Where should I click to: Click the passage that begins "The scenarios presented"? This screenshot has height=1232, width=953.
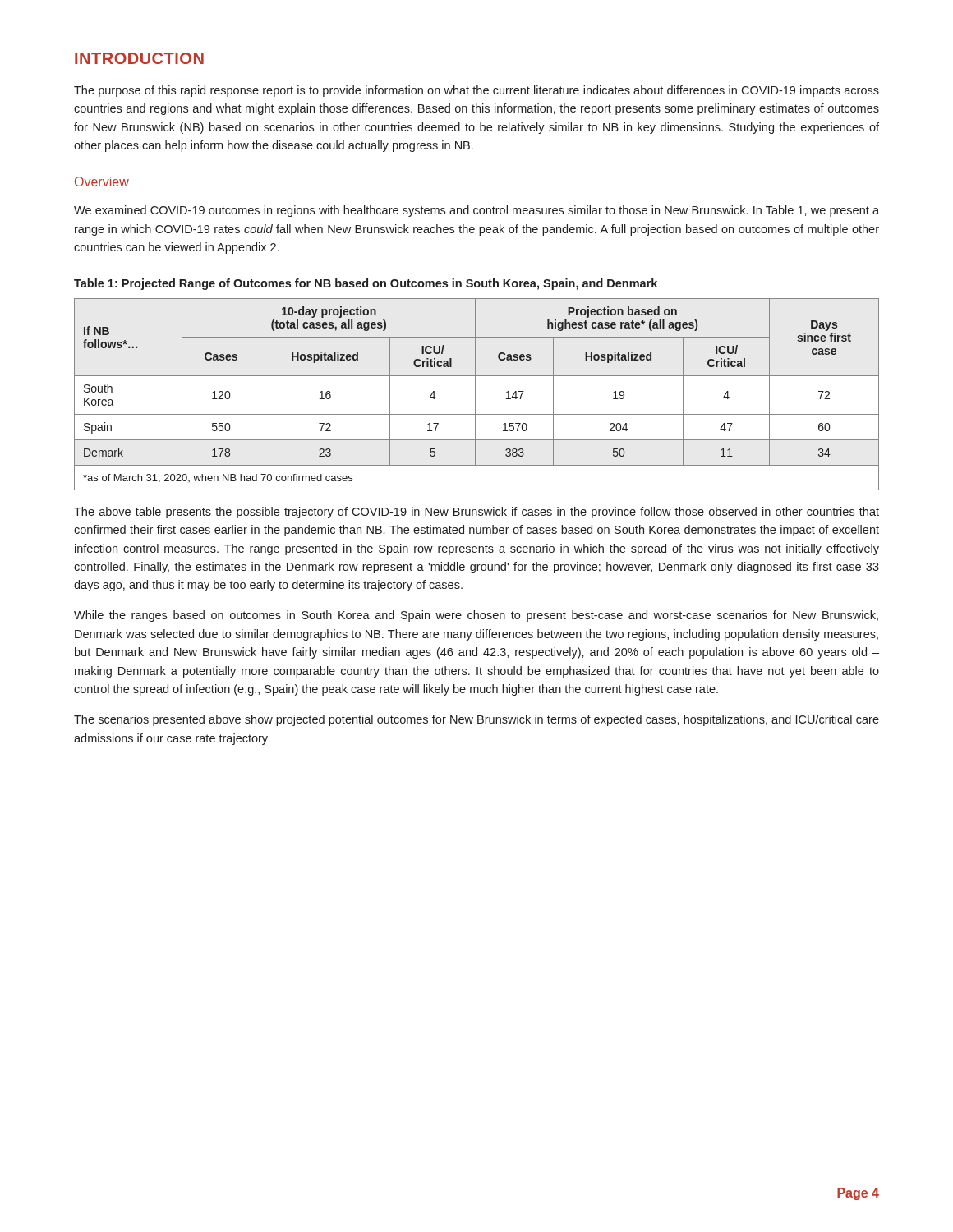coord(476,729)
